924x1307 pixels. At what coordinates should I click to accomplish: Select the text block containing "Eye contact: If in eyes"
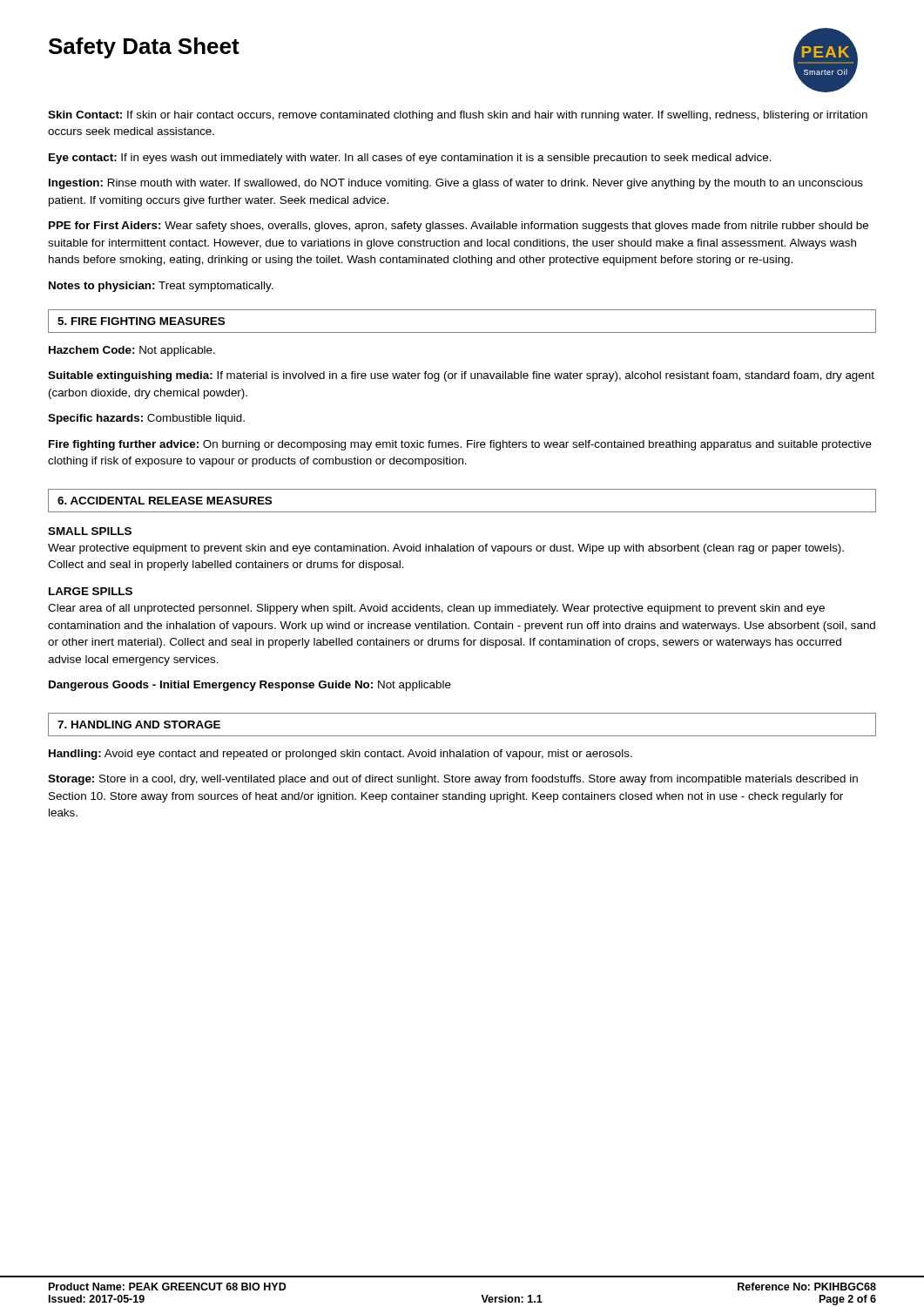tap(410, 157)
